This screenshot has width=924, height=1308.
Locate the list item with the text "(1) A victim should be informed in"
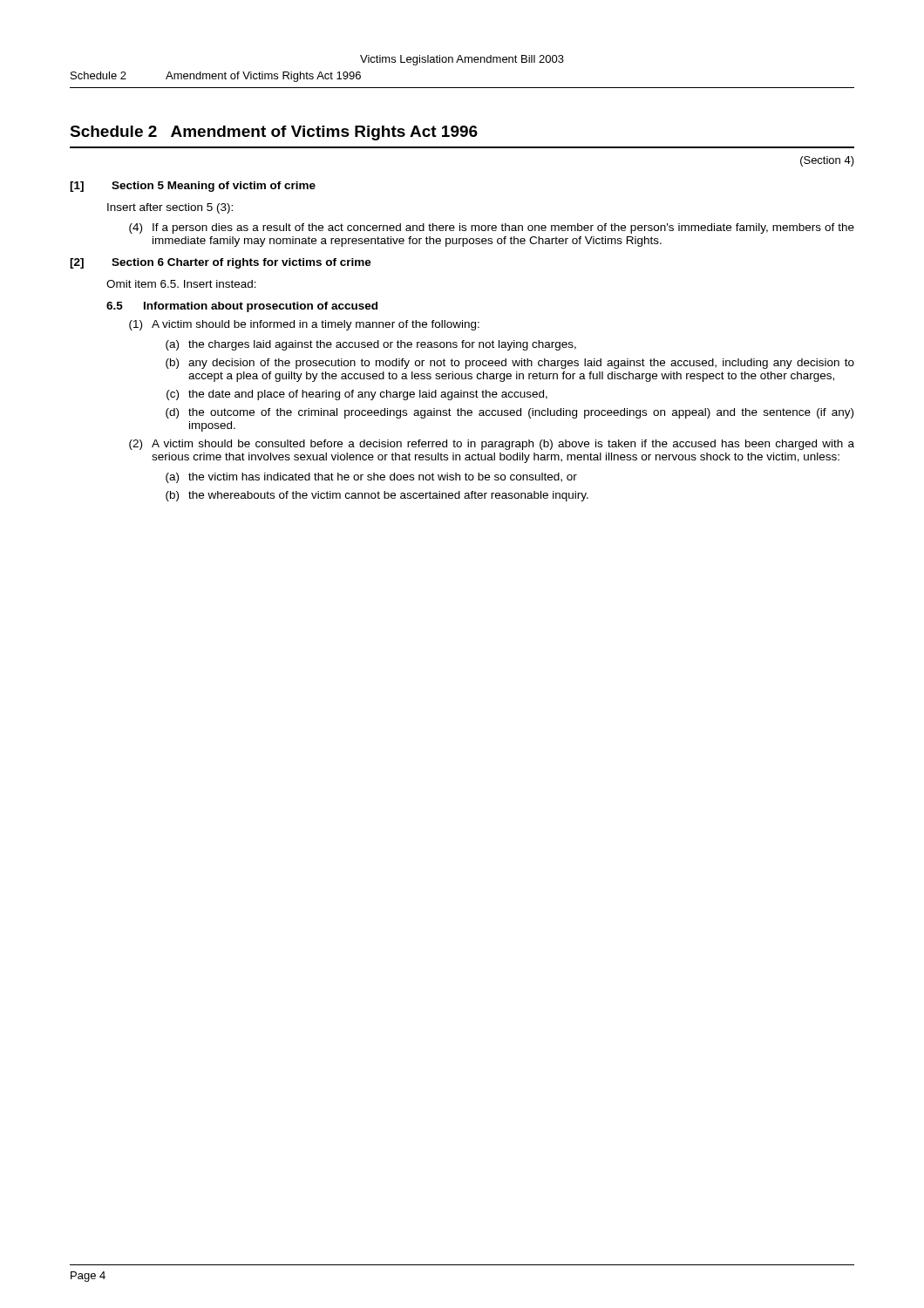[480, 324]
